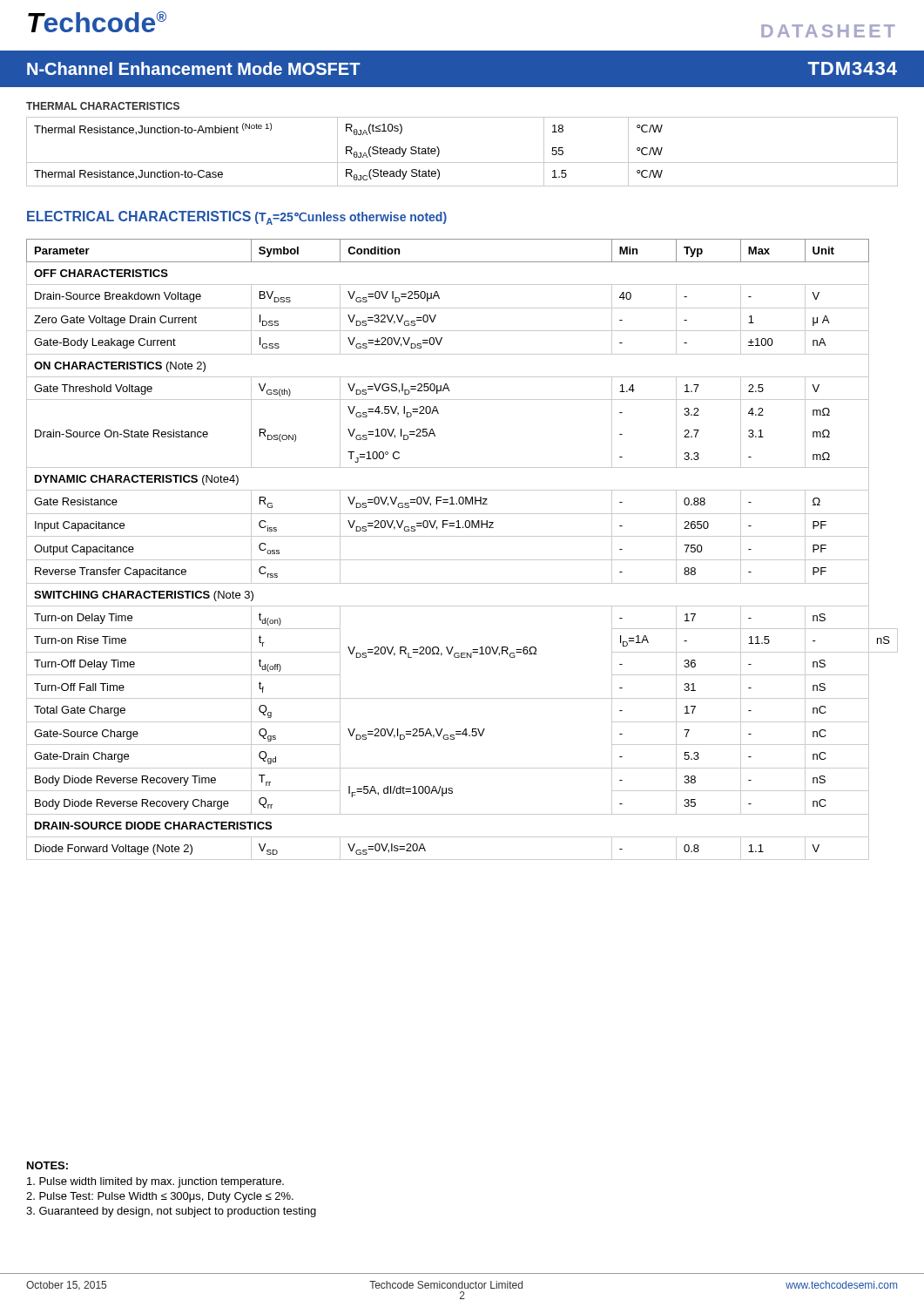Click on the table containing "Thermal Resistance,Junction-to-Ambient (Note 1)"

pos(462,151)
